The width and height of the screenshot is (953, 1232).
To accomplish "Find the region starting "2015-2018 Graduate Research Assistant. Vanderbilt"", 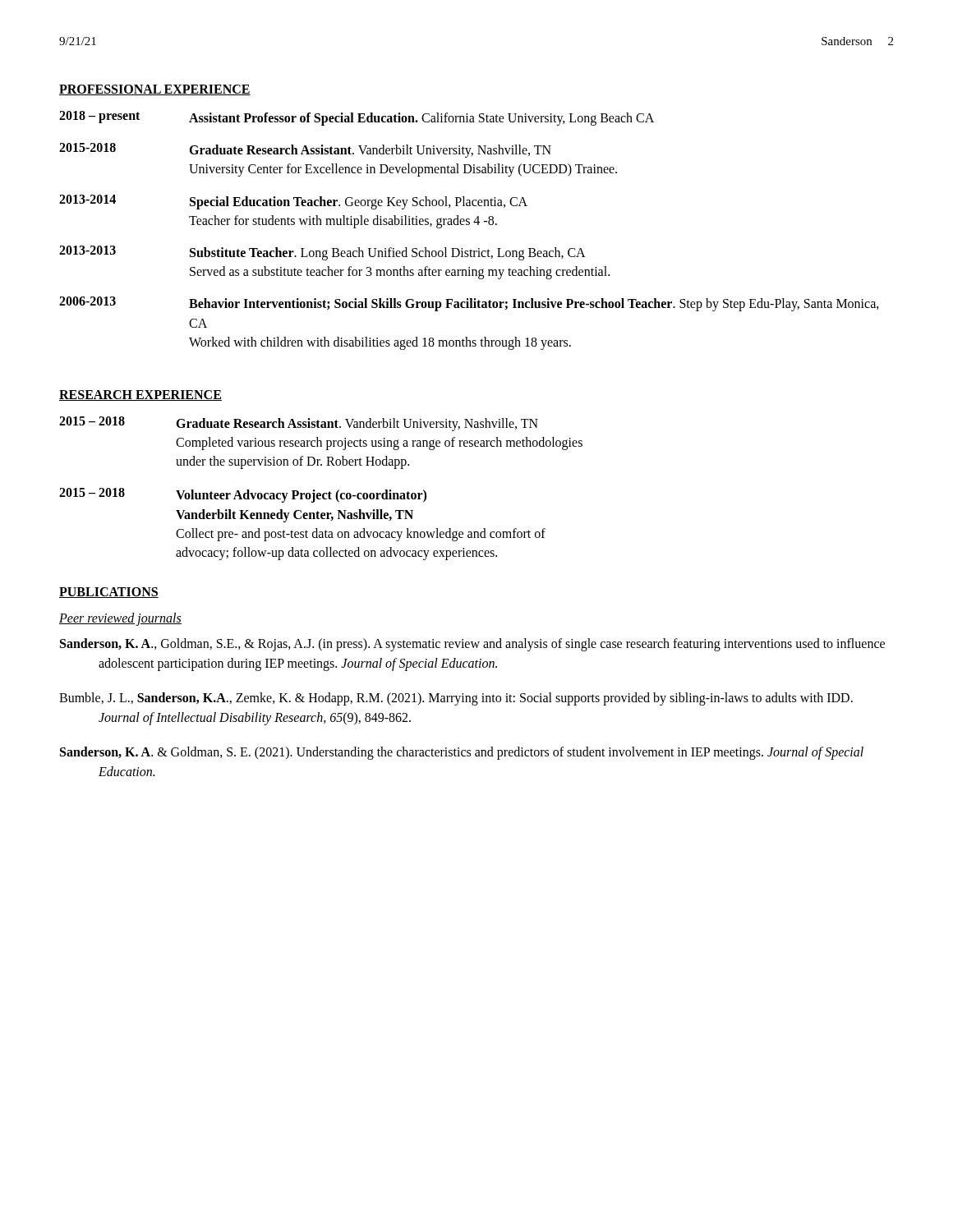I will (476, 166).
